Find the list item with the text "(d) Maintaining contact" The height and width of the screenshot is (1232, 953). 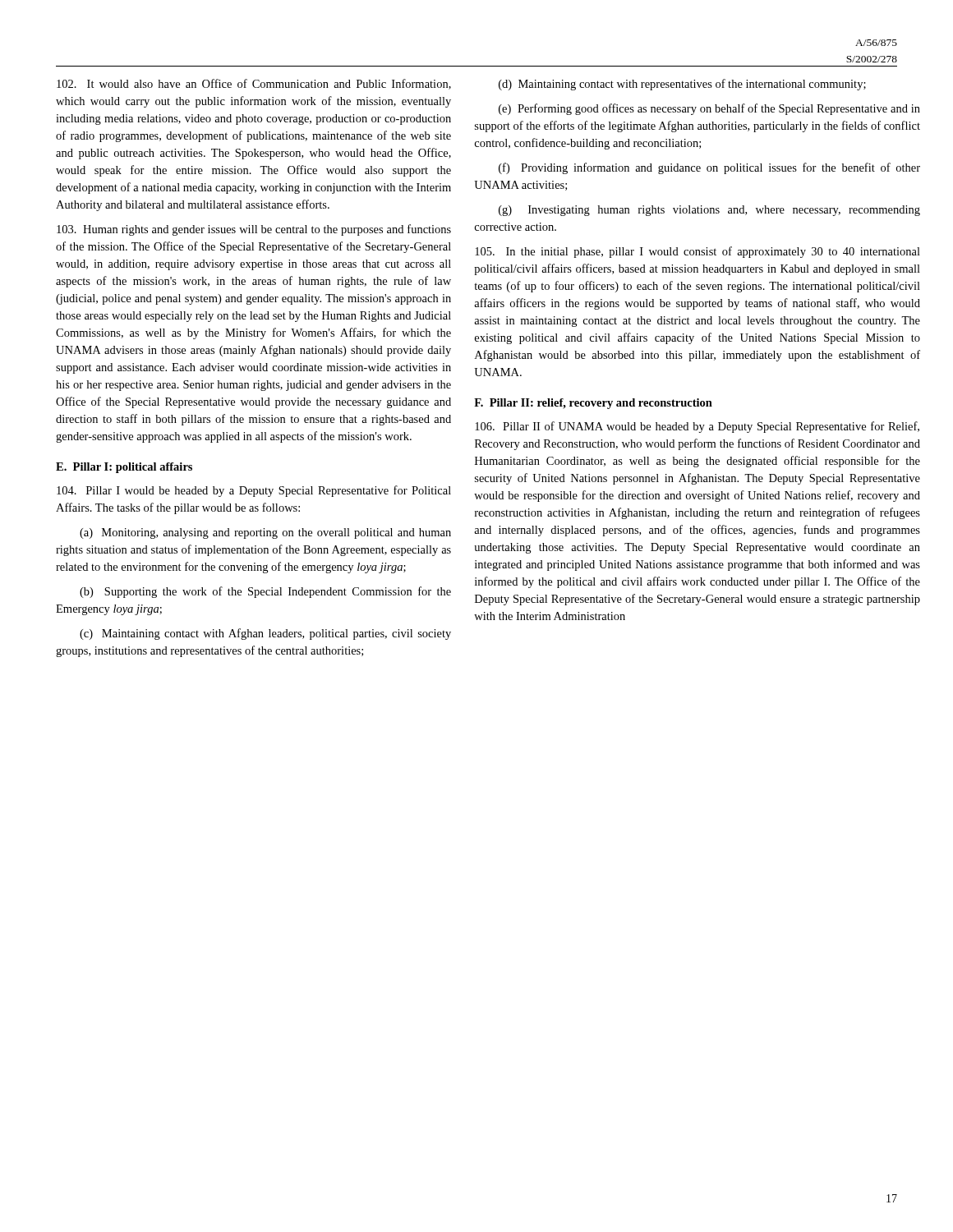click(x=697, y=84)
